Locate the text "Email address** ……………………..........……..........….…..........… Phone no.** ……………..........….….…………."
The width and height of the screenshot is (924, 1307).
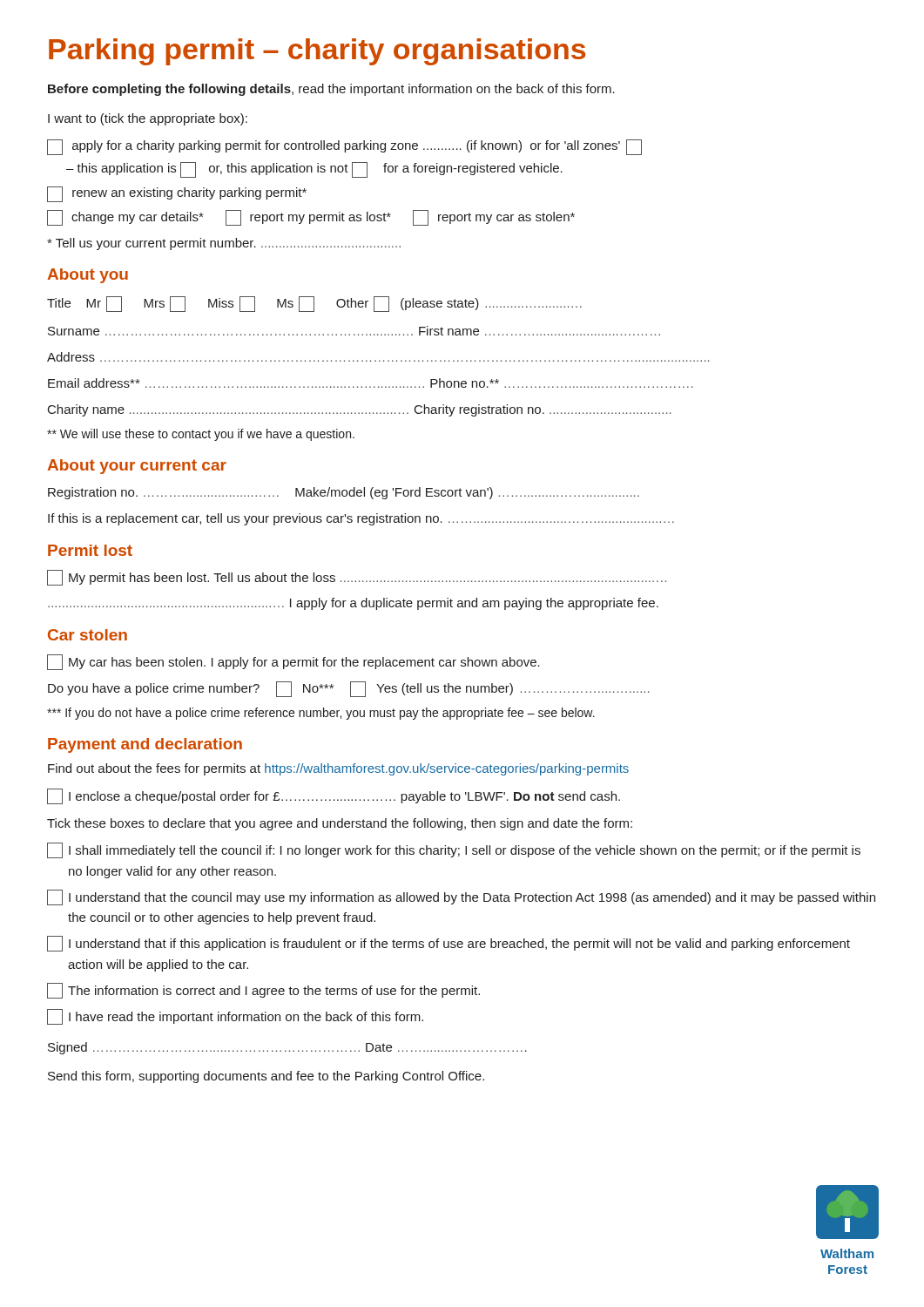pyautogui.click(x=370, y=383)
